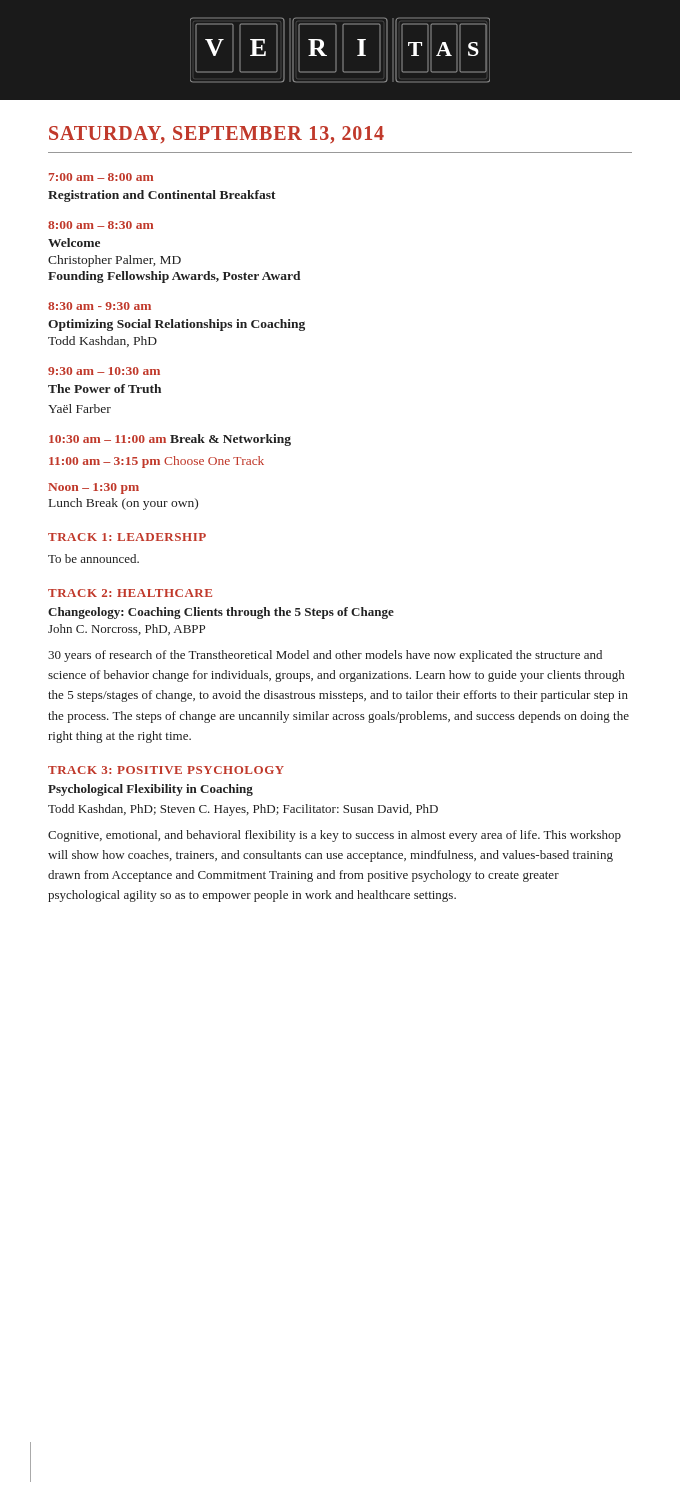The height and width of the screenshot is (1500, 680).
Task: Click the passage that begins "Cognitive, emotional, and behavioral flexibility is a key"
Action: tap(335, 865)
